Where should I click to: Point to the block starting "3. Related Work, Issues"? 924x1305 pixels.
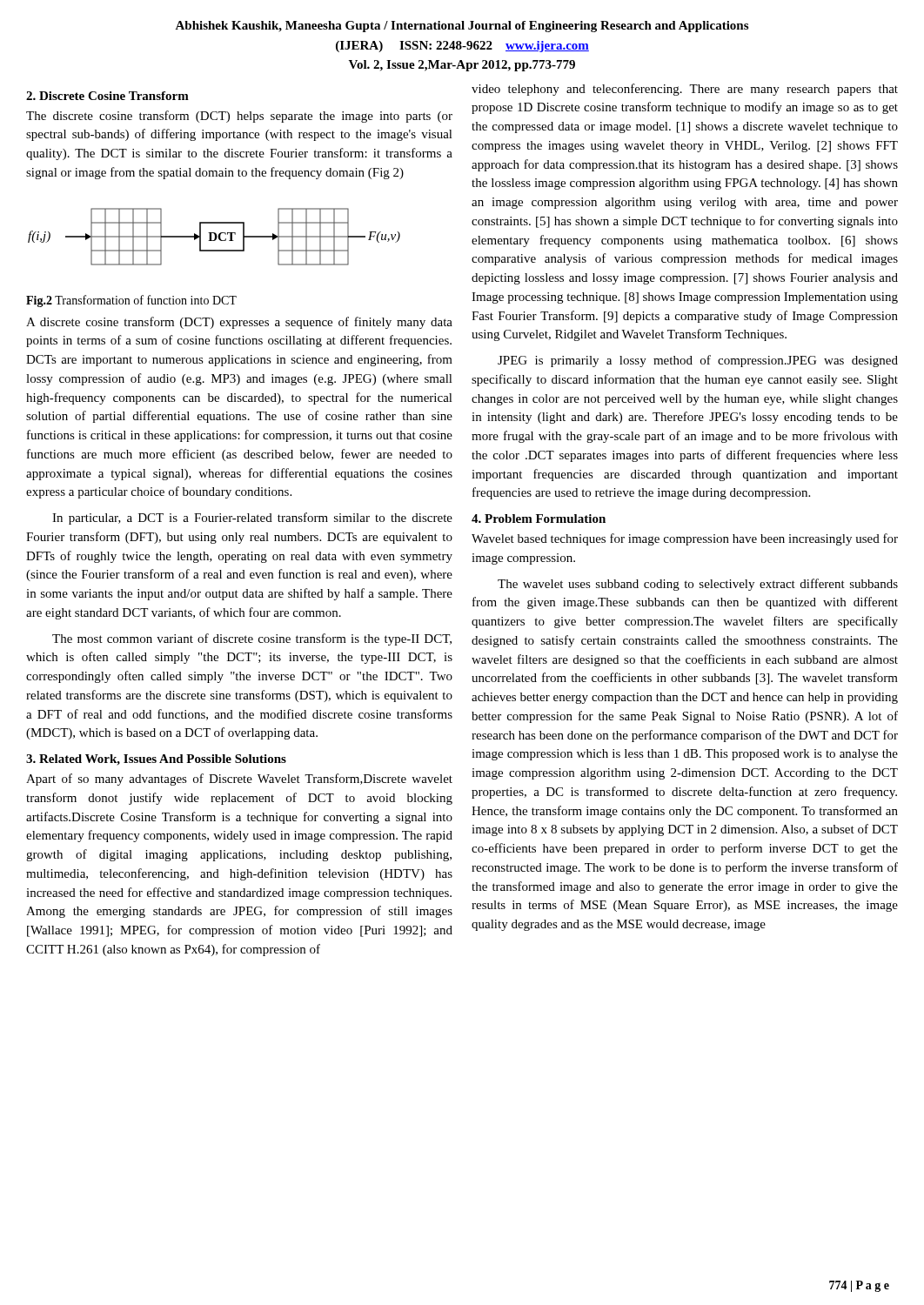point(156,759)
